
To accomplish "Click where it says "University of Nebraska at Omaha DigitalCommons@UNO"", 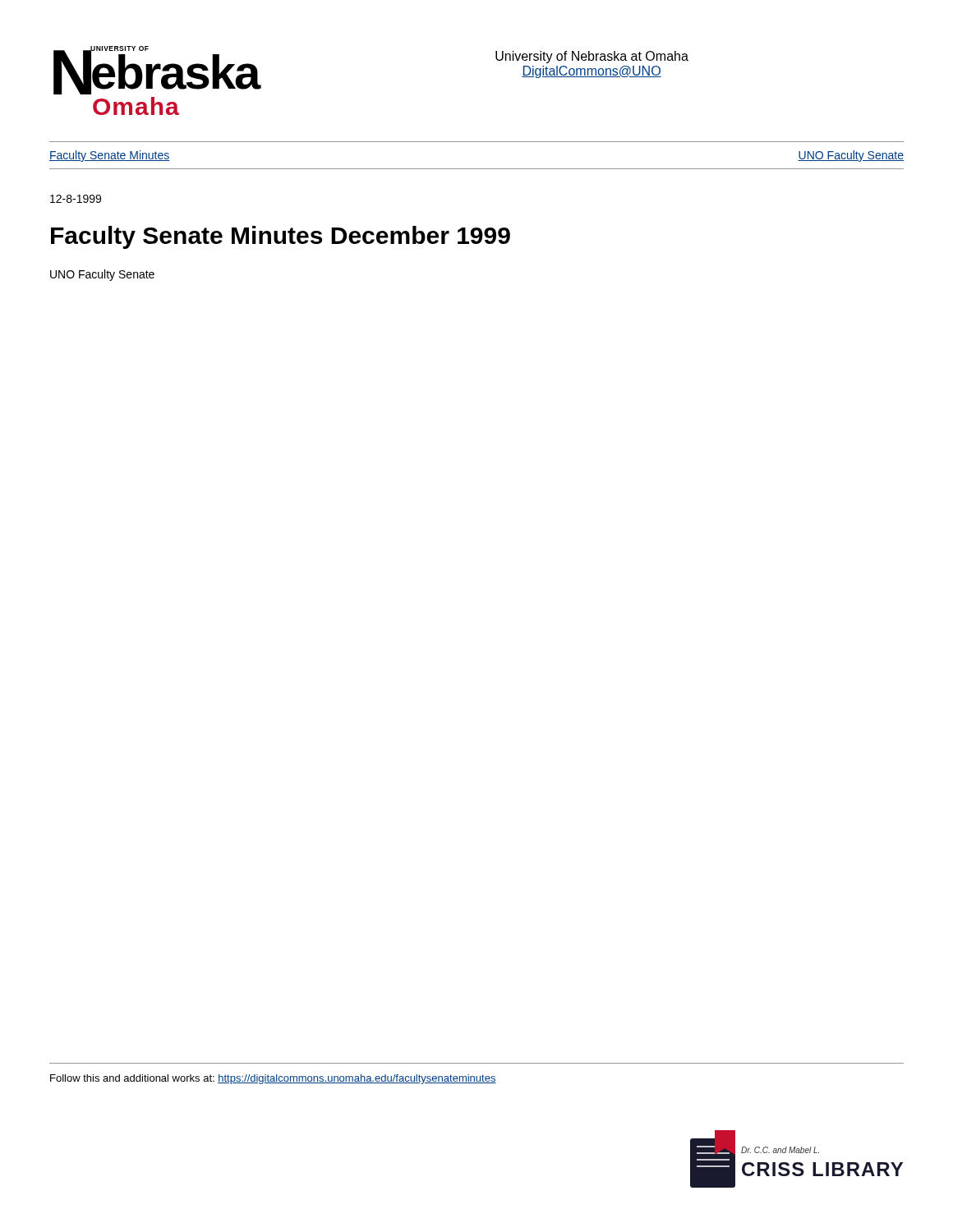I will [592, 64].
